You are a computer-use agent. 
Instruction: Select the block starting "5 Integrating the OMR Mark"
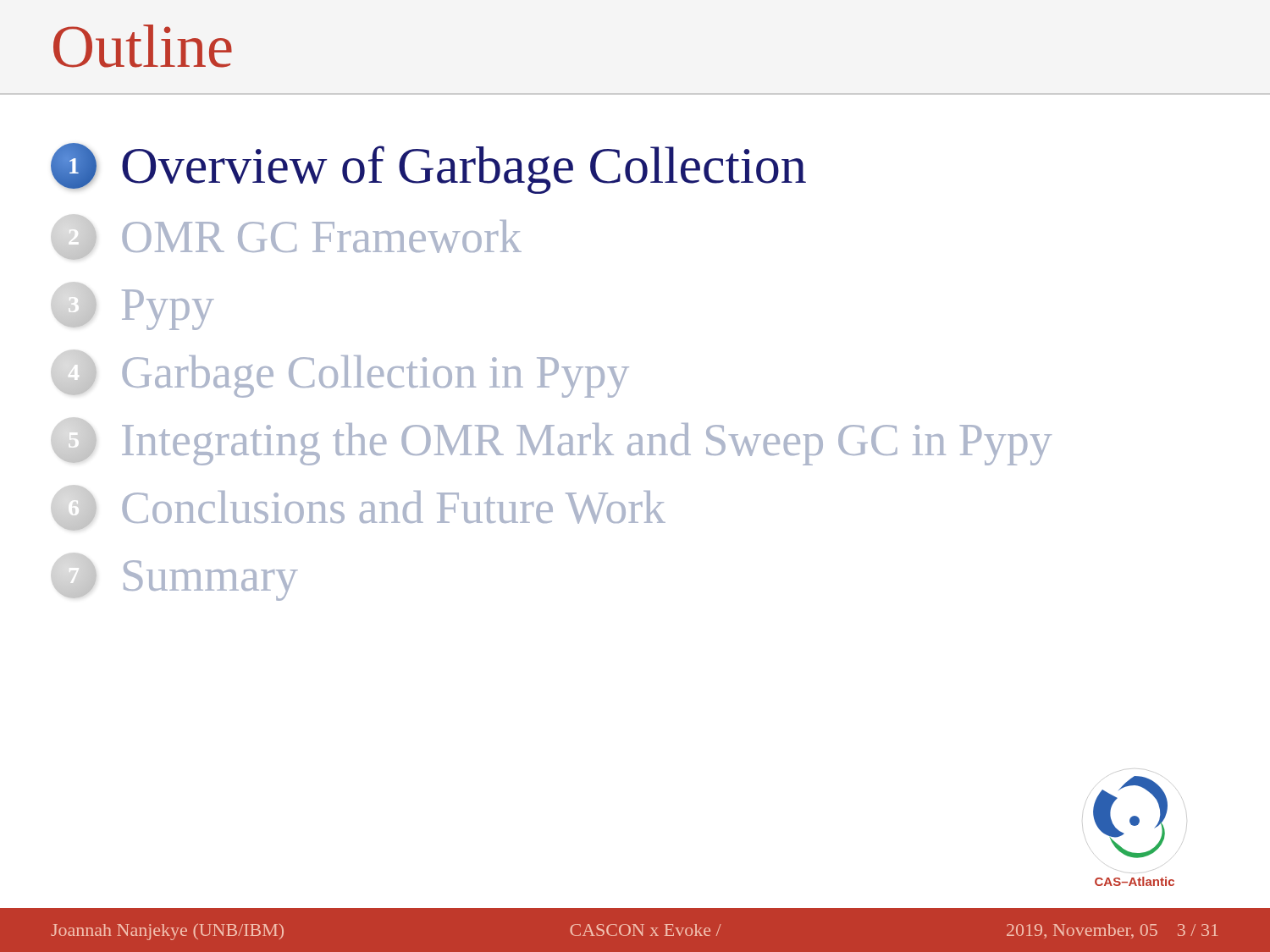(x=552, y=440)
